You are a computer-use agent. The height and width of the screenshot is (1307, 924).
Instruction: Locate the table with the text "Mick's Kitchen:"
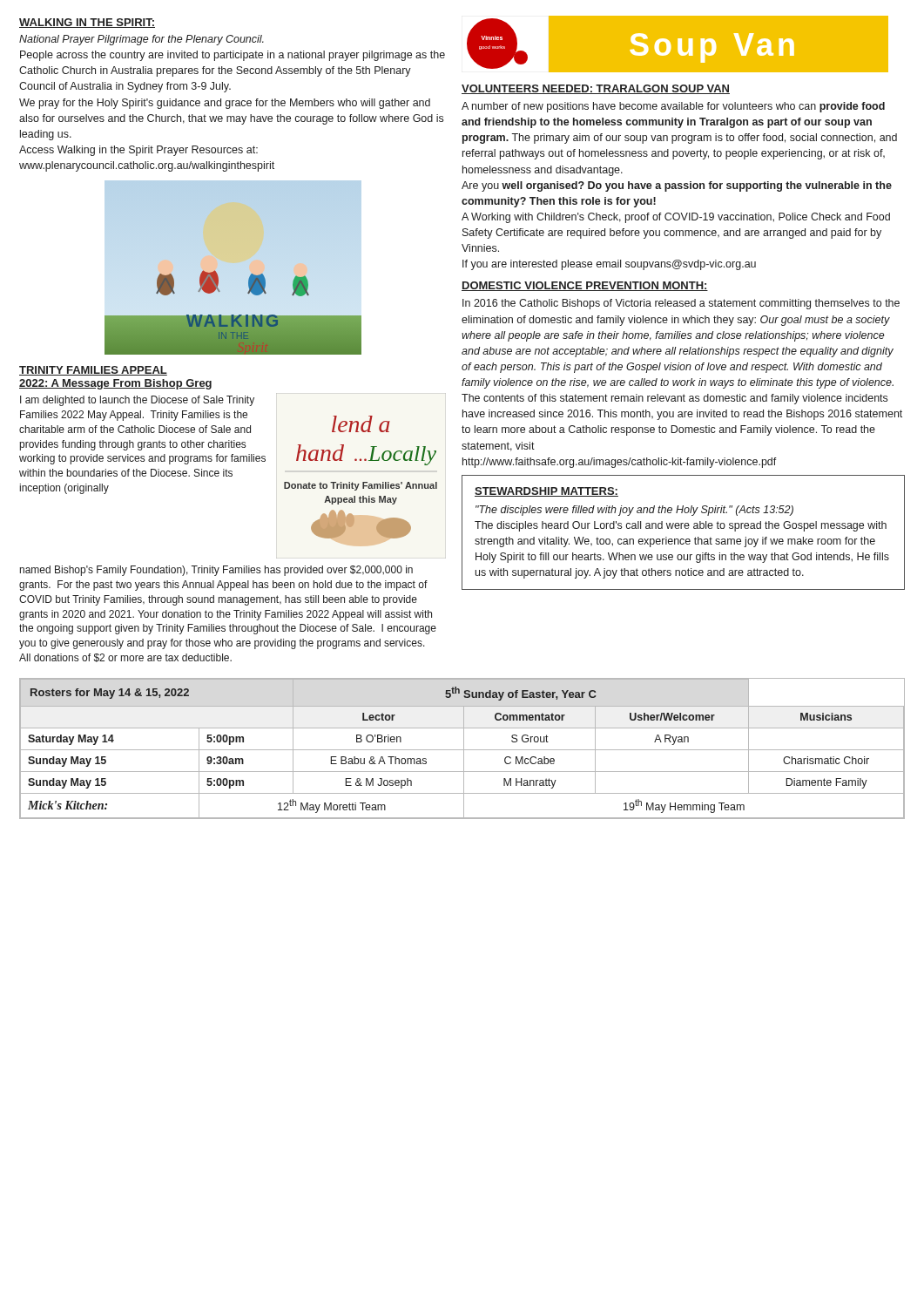[x=462, y=748]
